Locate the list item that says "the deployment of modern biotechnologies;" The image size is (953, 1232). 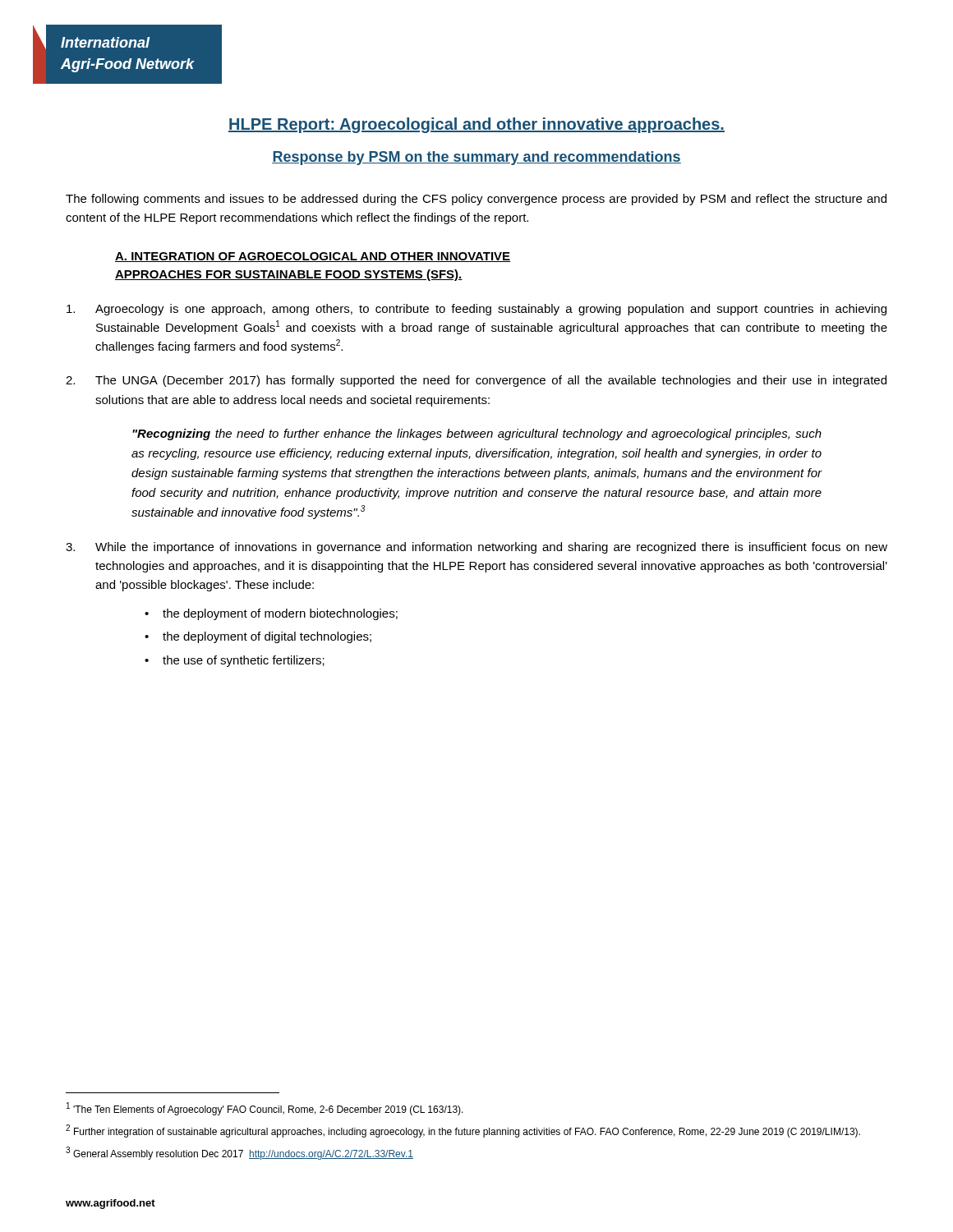(281, 613)
